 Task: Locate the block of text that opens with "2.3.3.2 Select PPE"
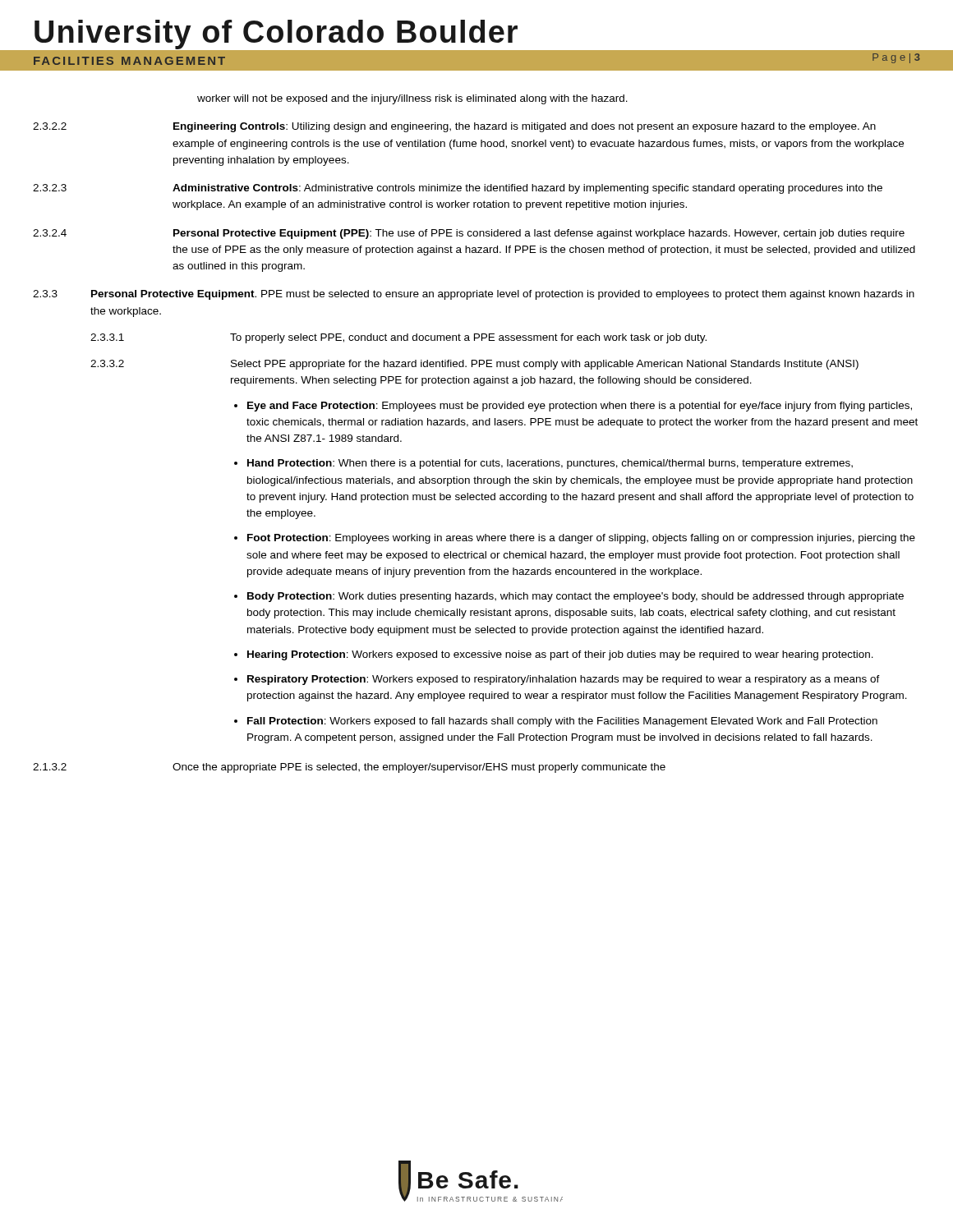click(505, 555)
